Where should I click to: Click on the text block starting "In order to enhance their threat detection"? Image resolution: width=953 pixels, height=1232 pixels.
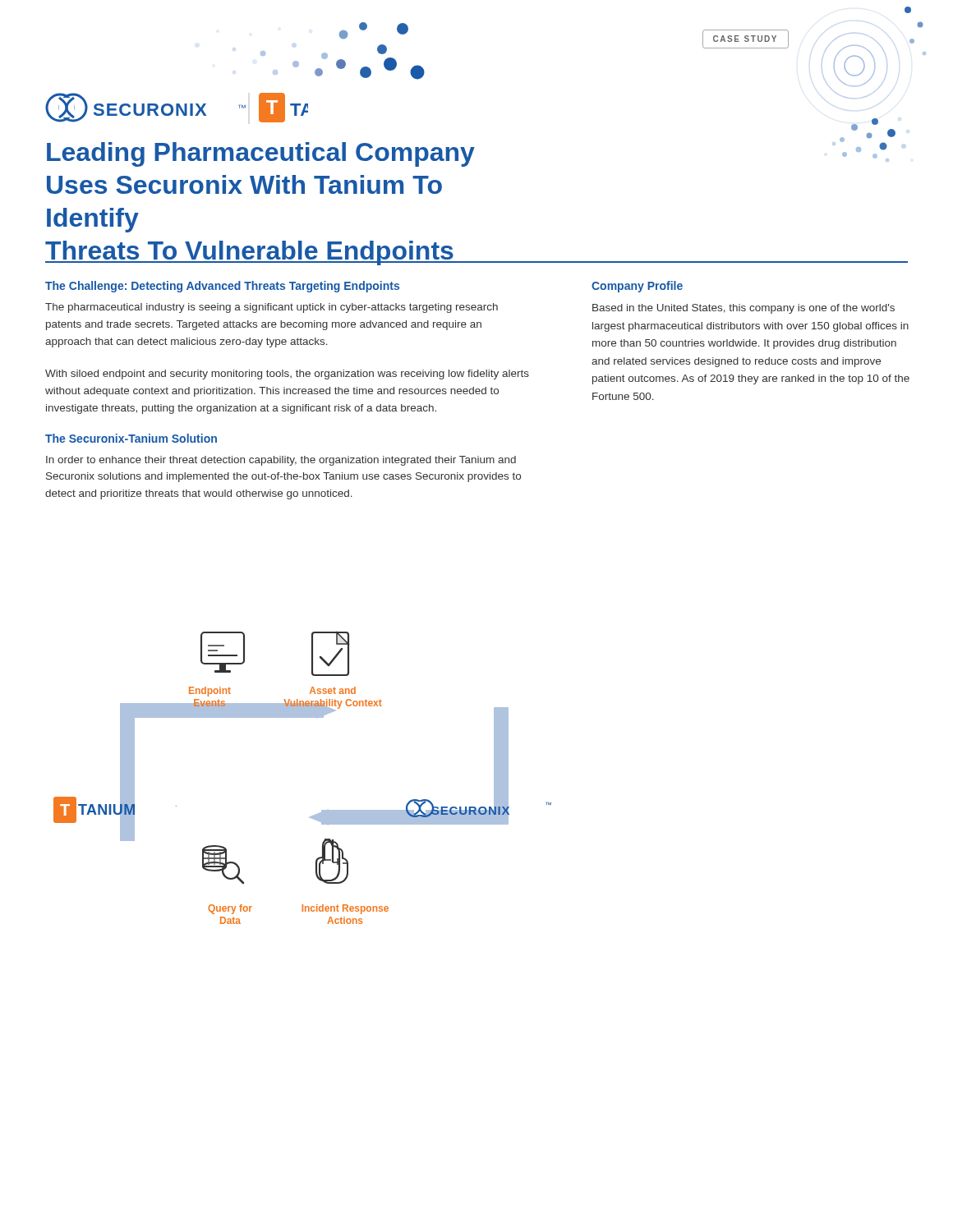(283, 476)
